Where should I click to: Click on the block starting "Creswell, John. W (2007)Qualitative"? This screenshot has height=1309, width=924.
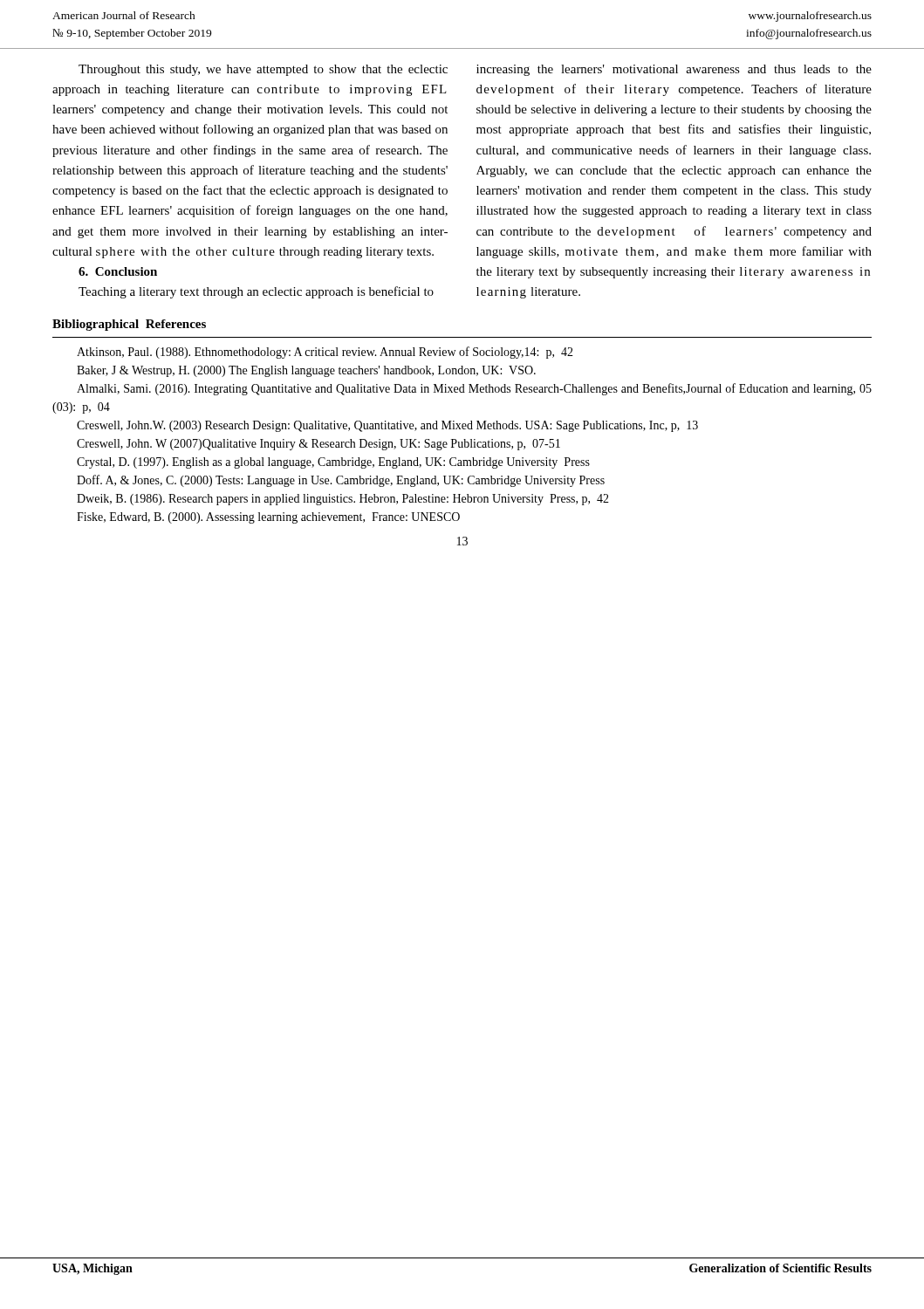click(462, 443)
